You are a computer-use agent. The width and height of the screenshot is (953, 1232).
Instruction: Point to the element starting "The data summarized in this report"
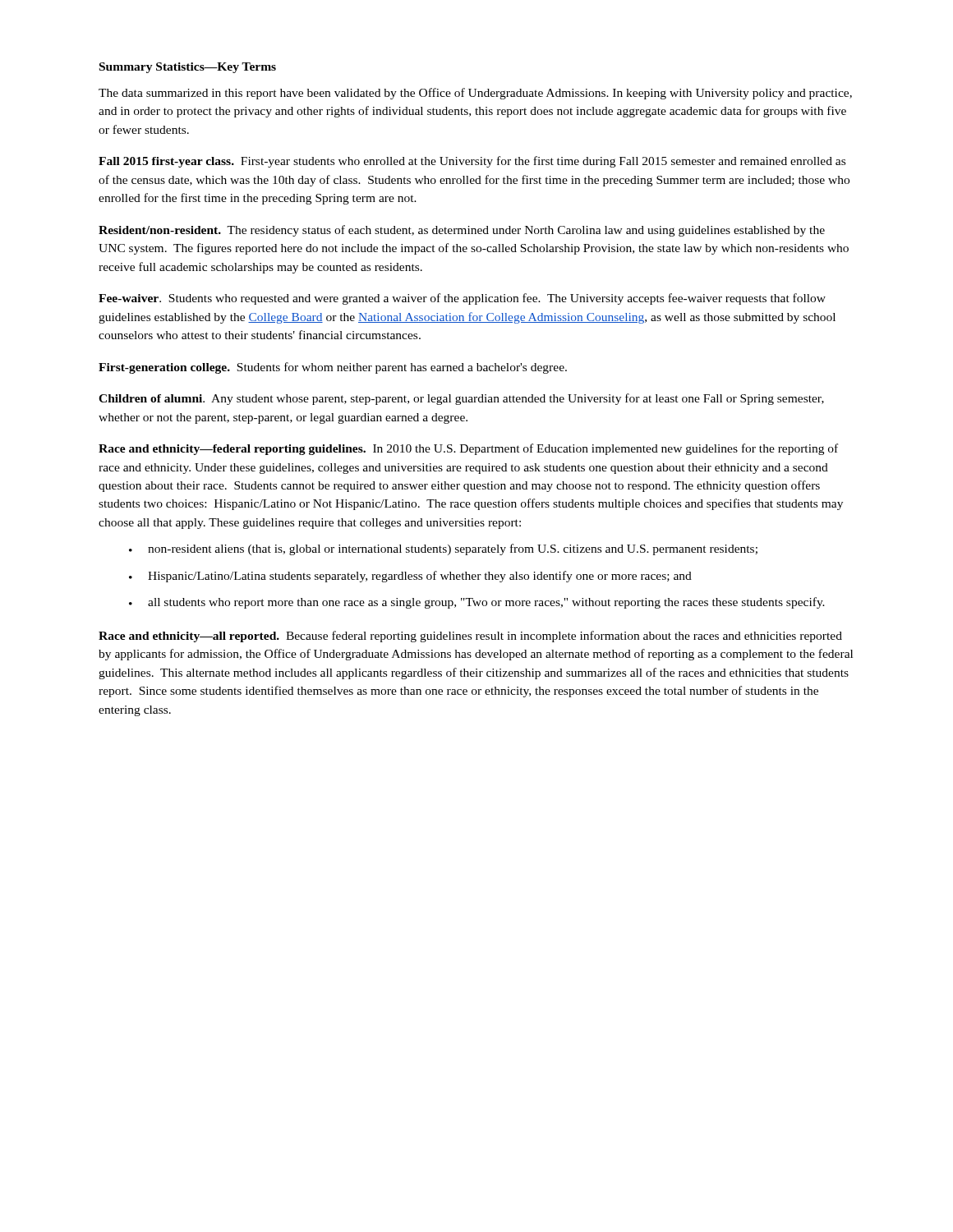[475, 111]
